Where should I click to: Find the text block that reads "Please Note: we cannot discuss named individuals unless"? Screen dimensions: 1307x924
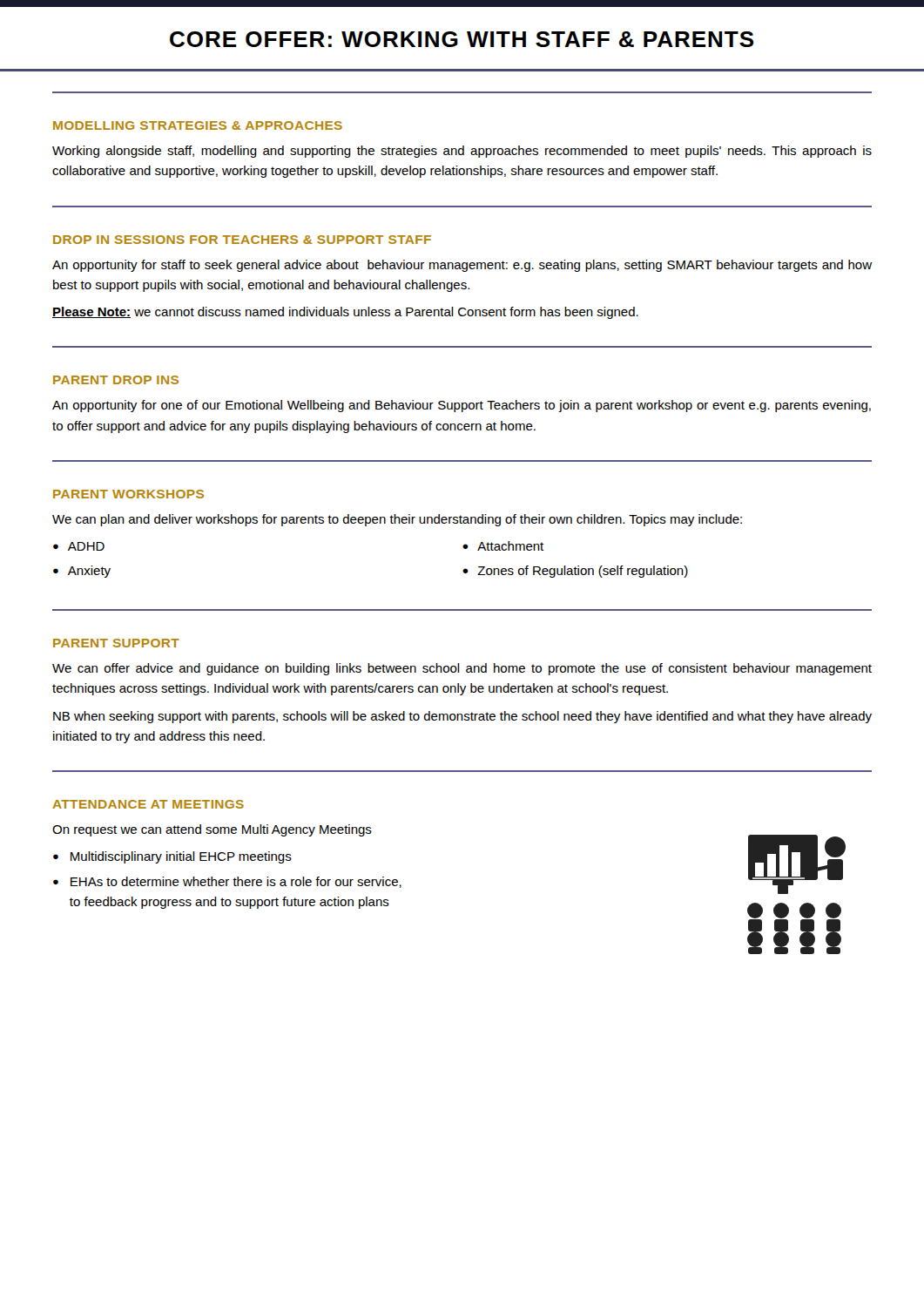(x=346, y=312)
